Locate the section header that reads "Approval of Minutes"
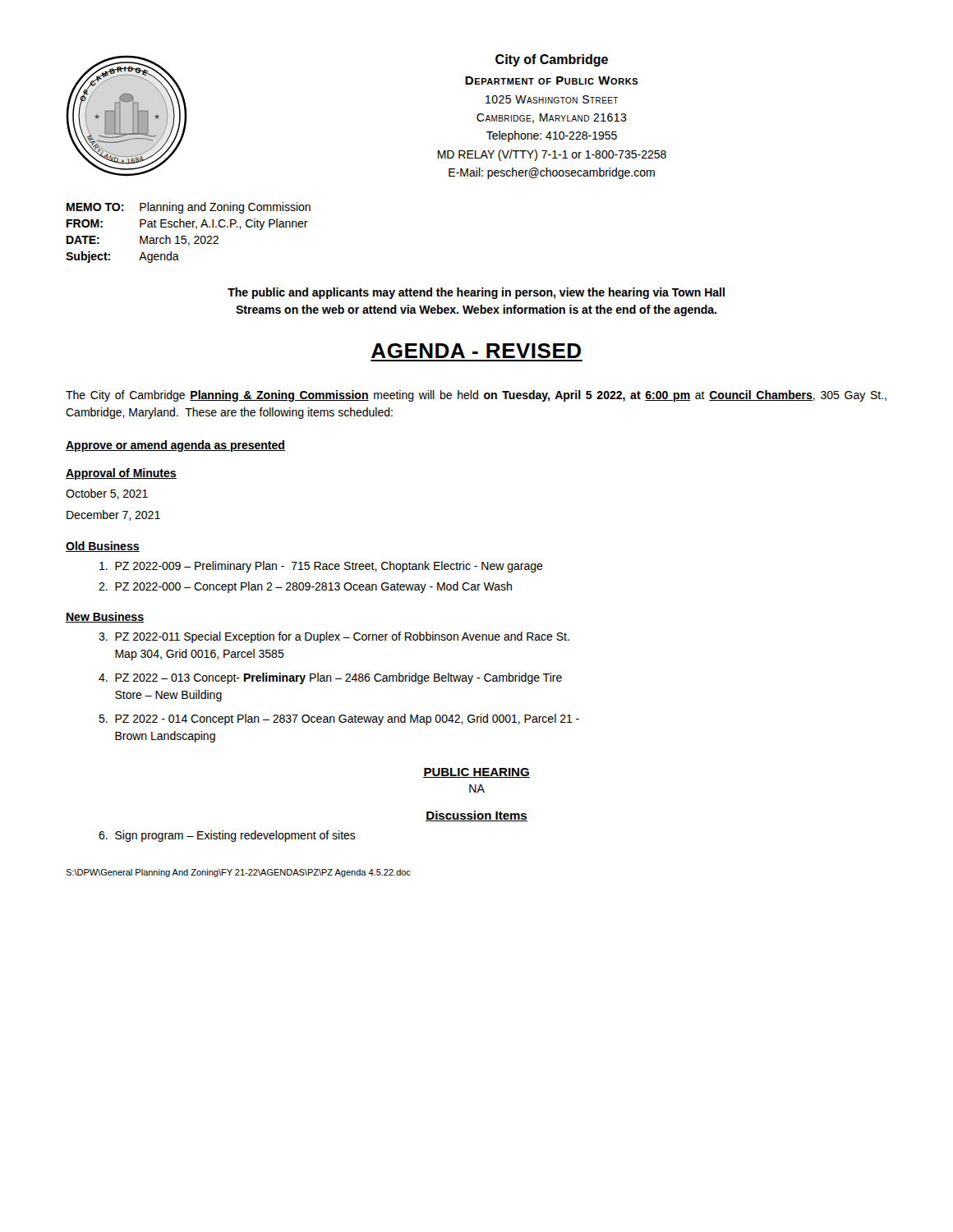 [121, 473]
